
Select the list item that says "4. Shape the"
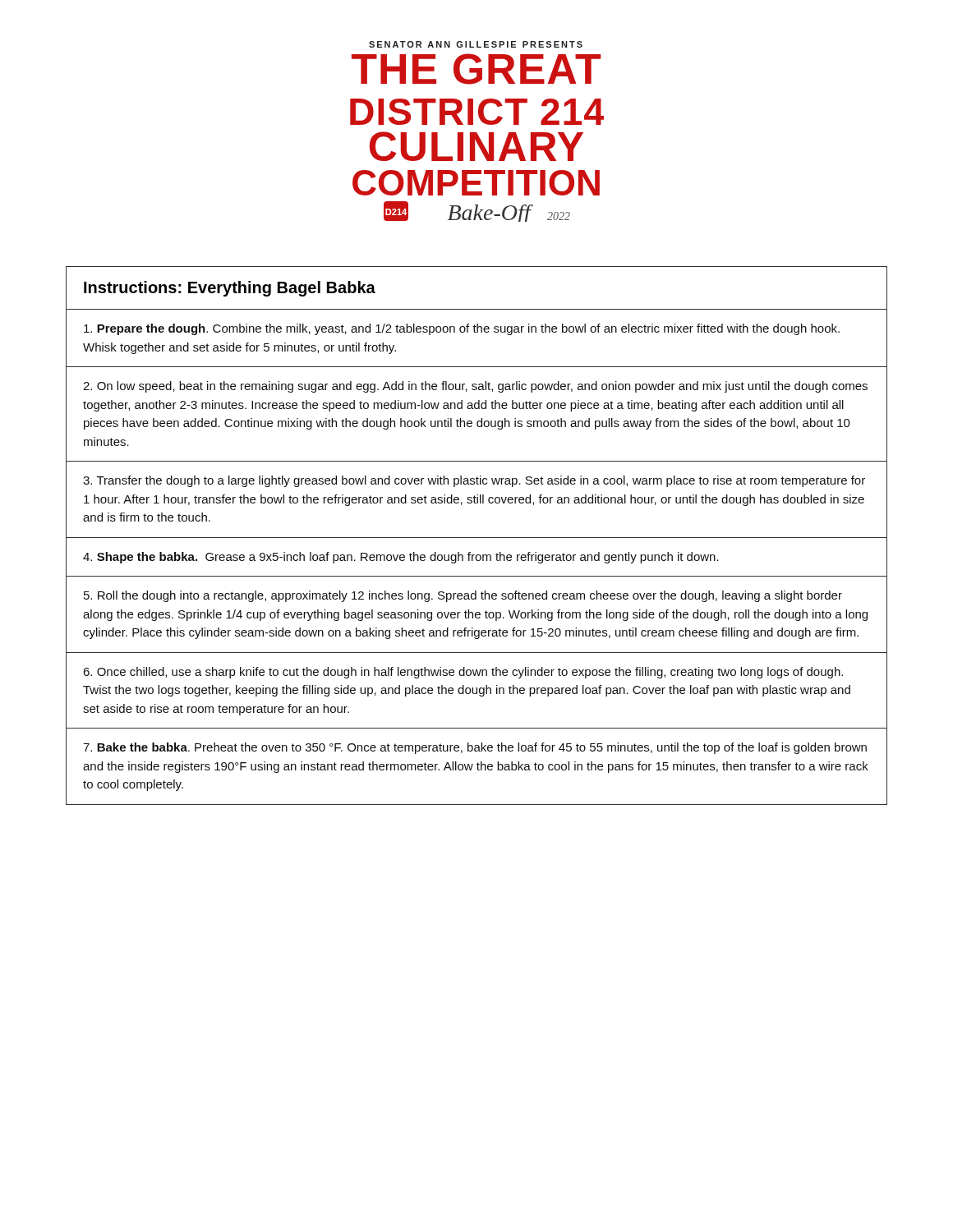tap(401, 556)
